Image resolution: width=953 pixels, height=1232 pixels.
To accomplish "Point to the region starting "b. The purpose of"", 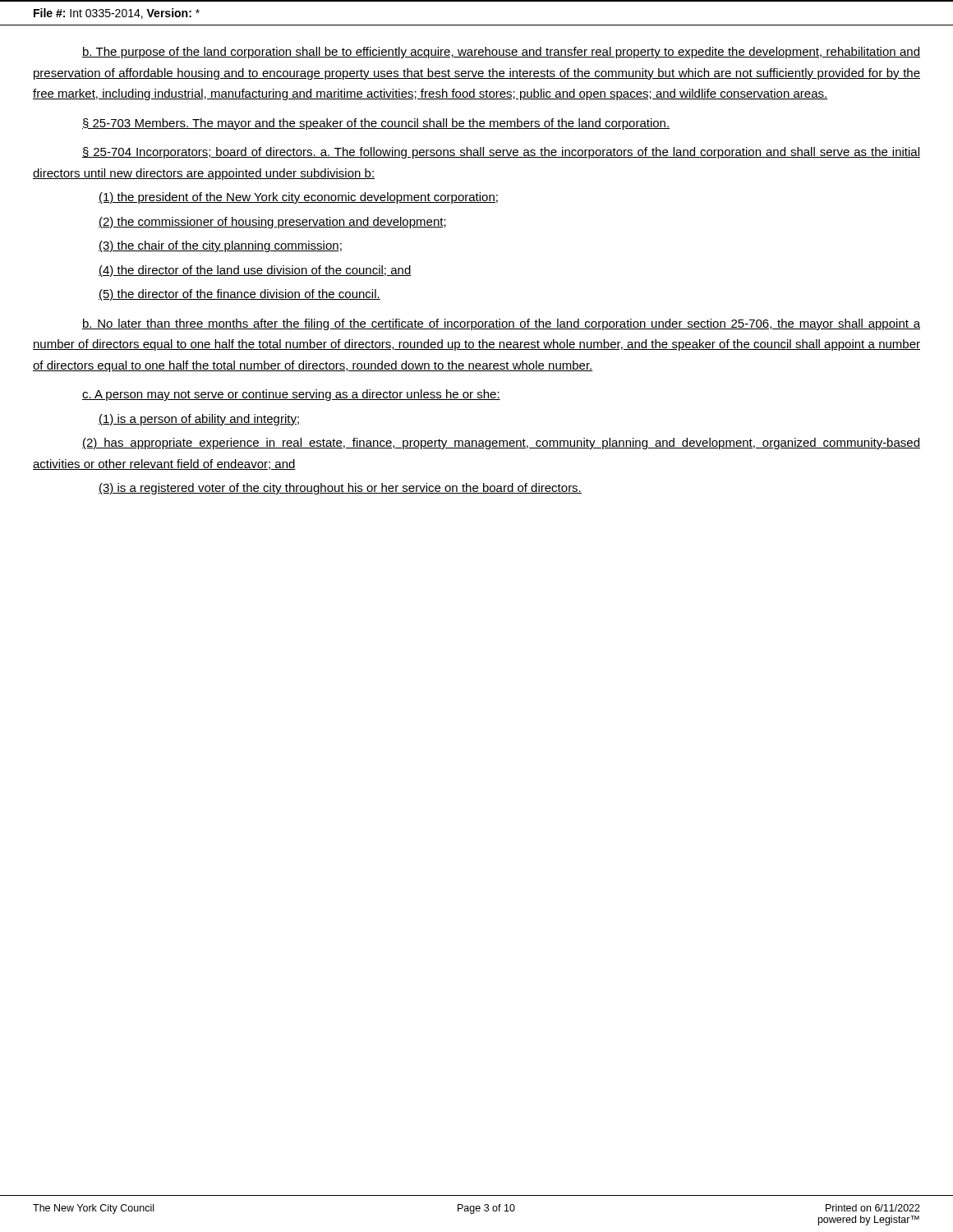I will tap(476, 72).
